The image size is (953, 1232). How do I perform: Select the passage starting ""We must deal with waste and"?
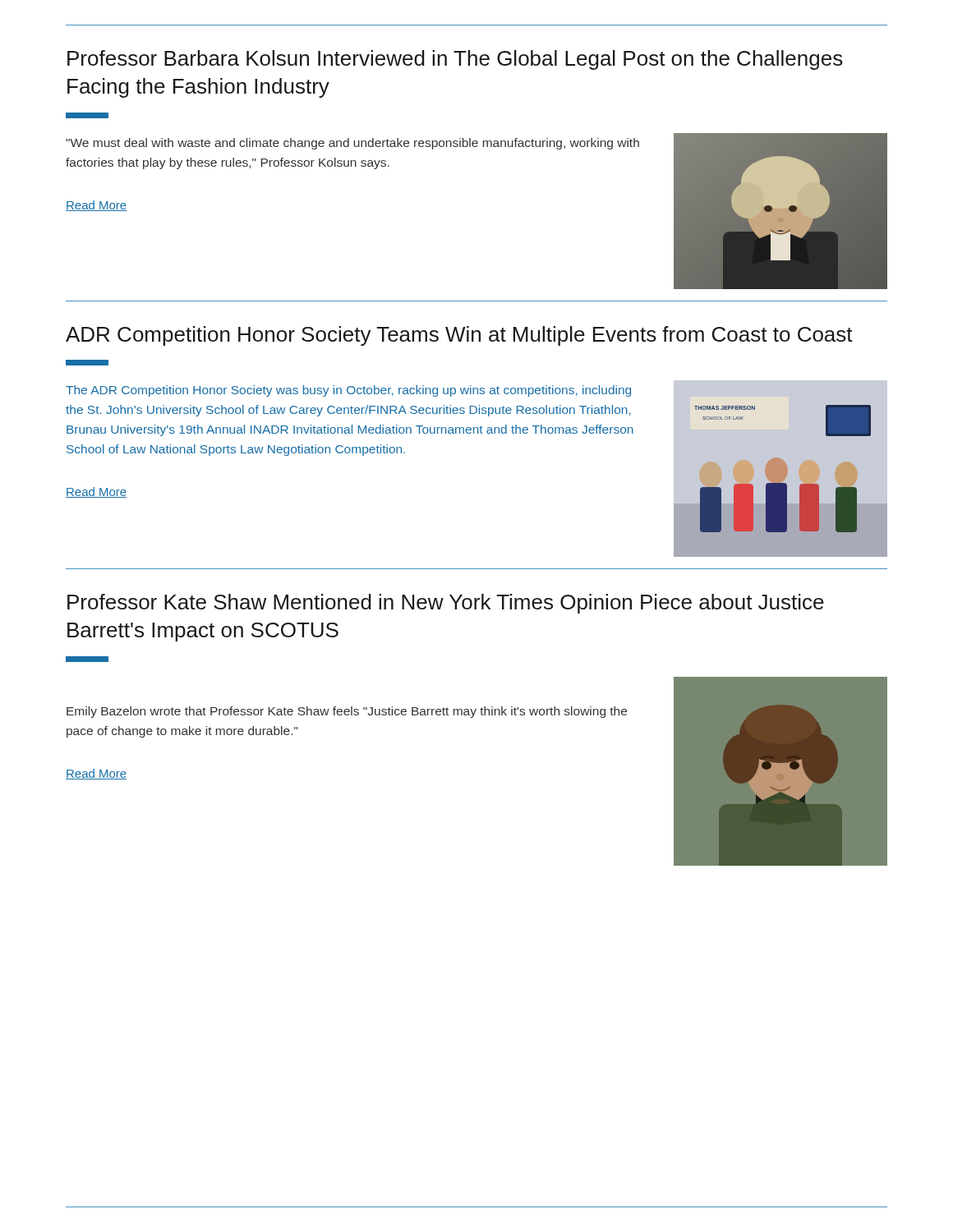(x=357, y=174)
